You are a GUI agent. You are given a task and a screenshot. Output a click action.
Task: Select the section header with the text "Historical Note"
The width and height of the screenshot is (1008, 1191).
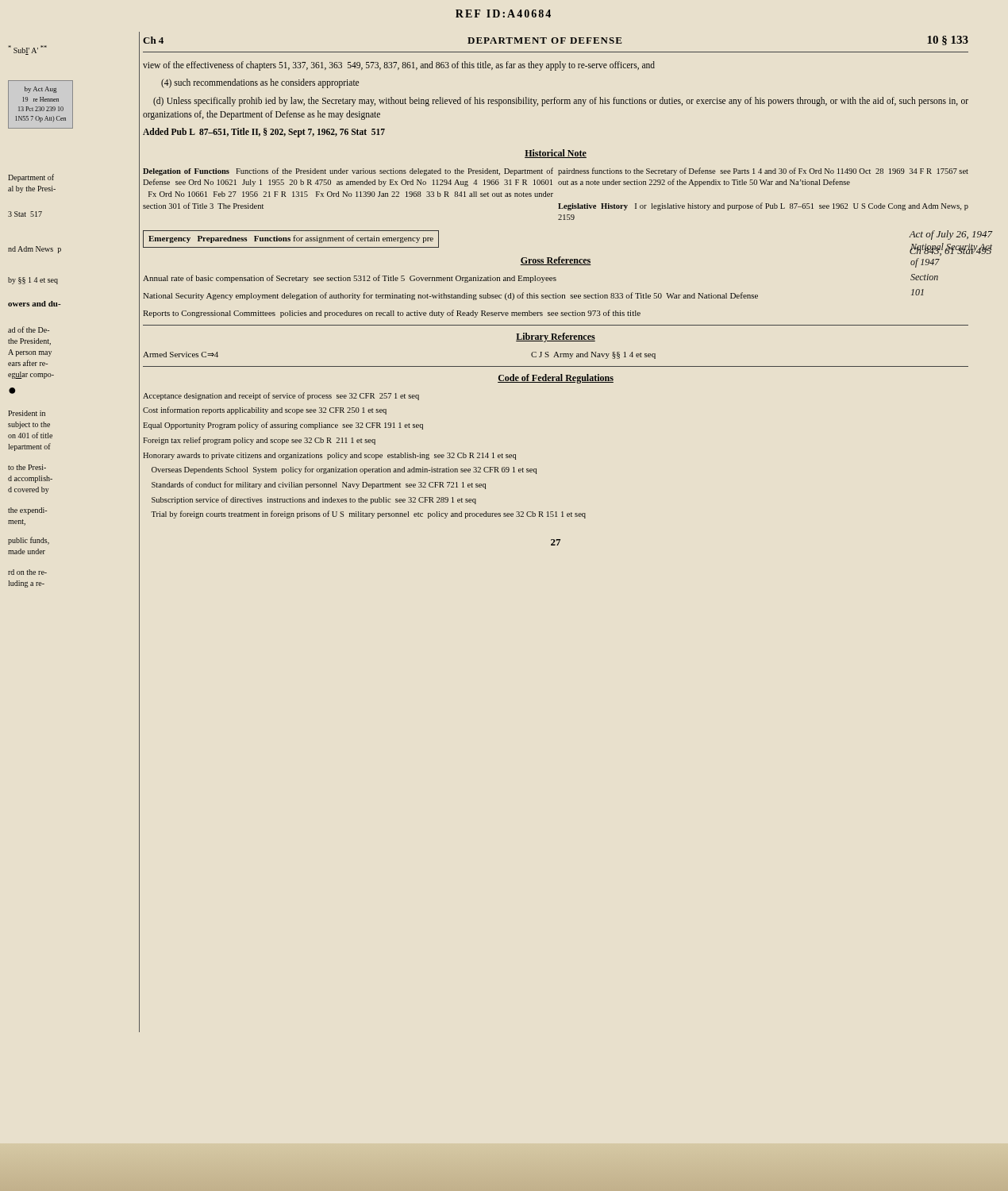coord(556,153)
